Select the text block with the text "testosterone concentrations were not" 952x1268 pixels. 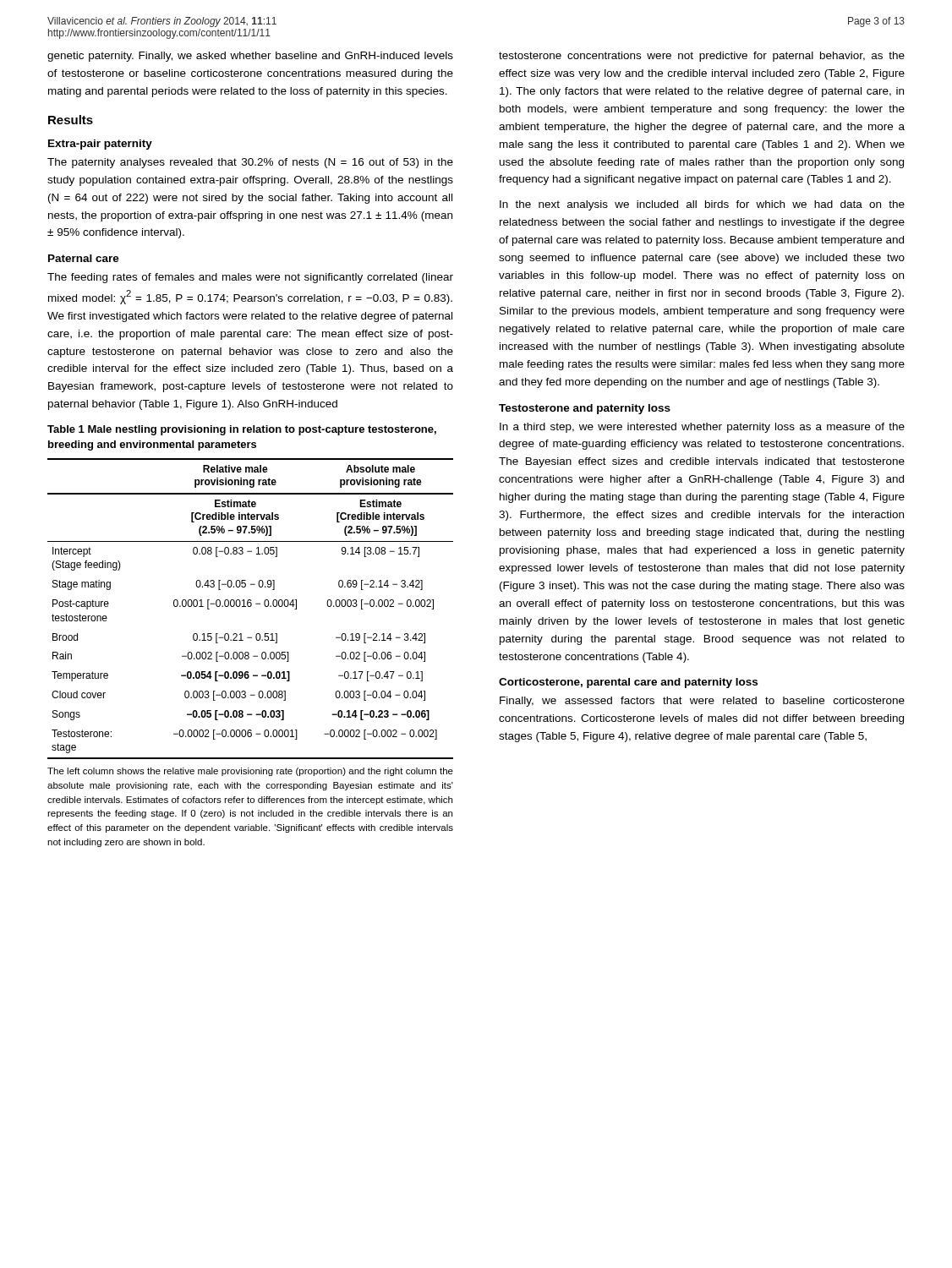pos(702,118)
